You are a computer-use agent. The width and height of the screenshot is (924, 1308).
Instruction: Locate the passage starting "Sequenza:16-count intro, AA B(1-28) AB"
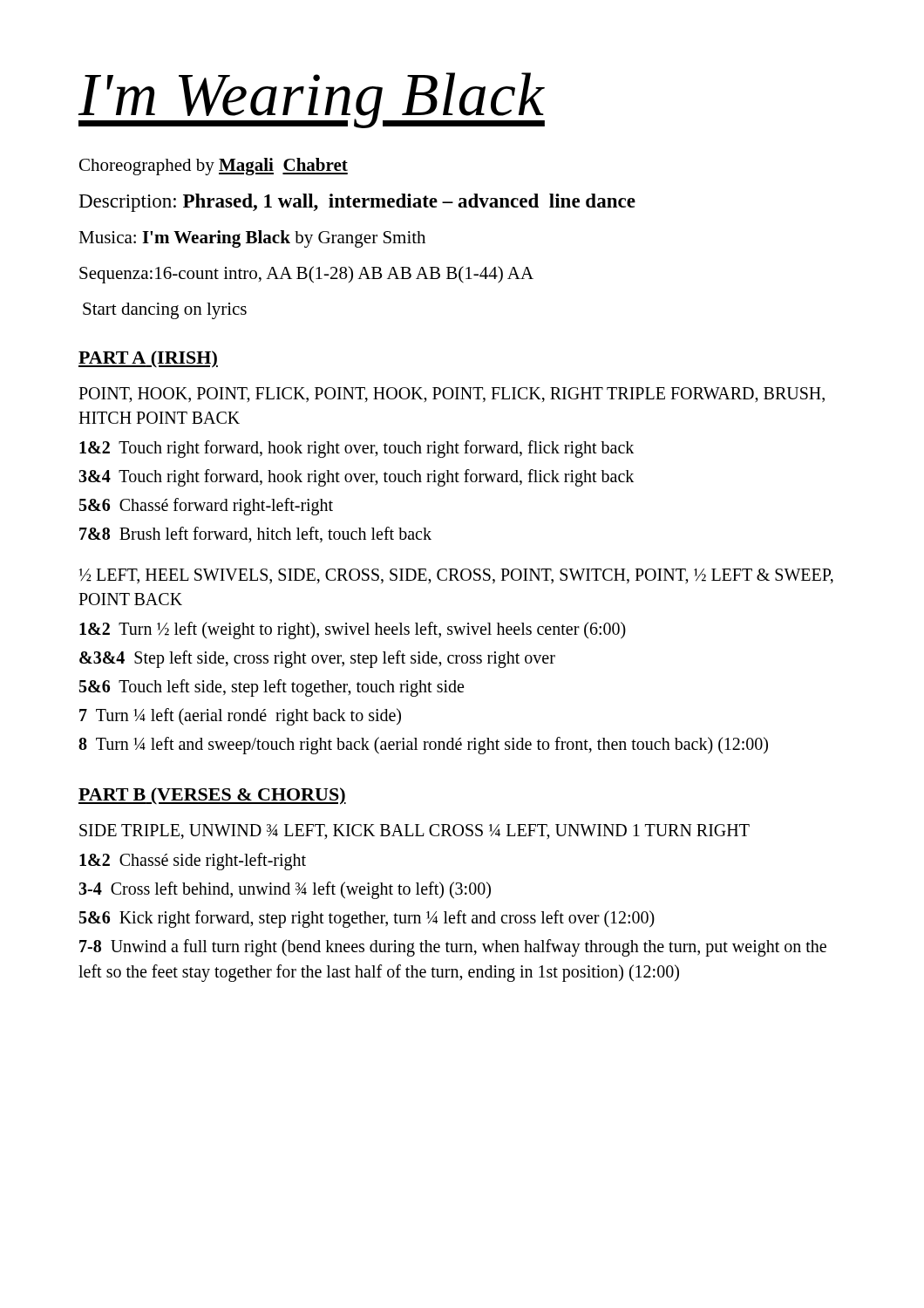[306, 273]
